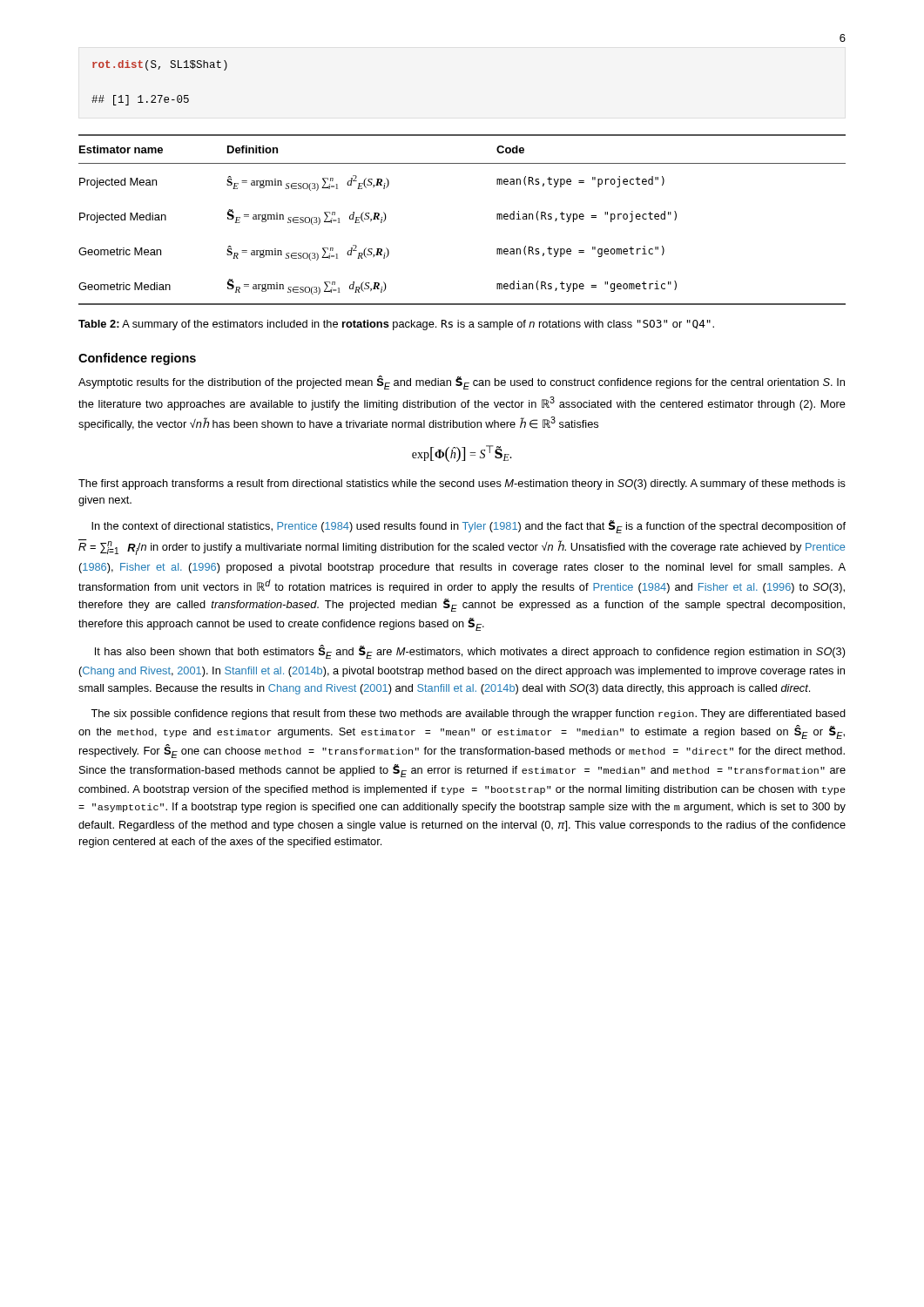Find "Confidence regions" on this page
The height and width of the screenshot is (1307, 924).
(137, 358)
